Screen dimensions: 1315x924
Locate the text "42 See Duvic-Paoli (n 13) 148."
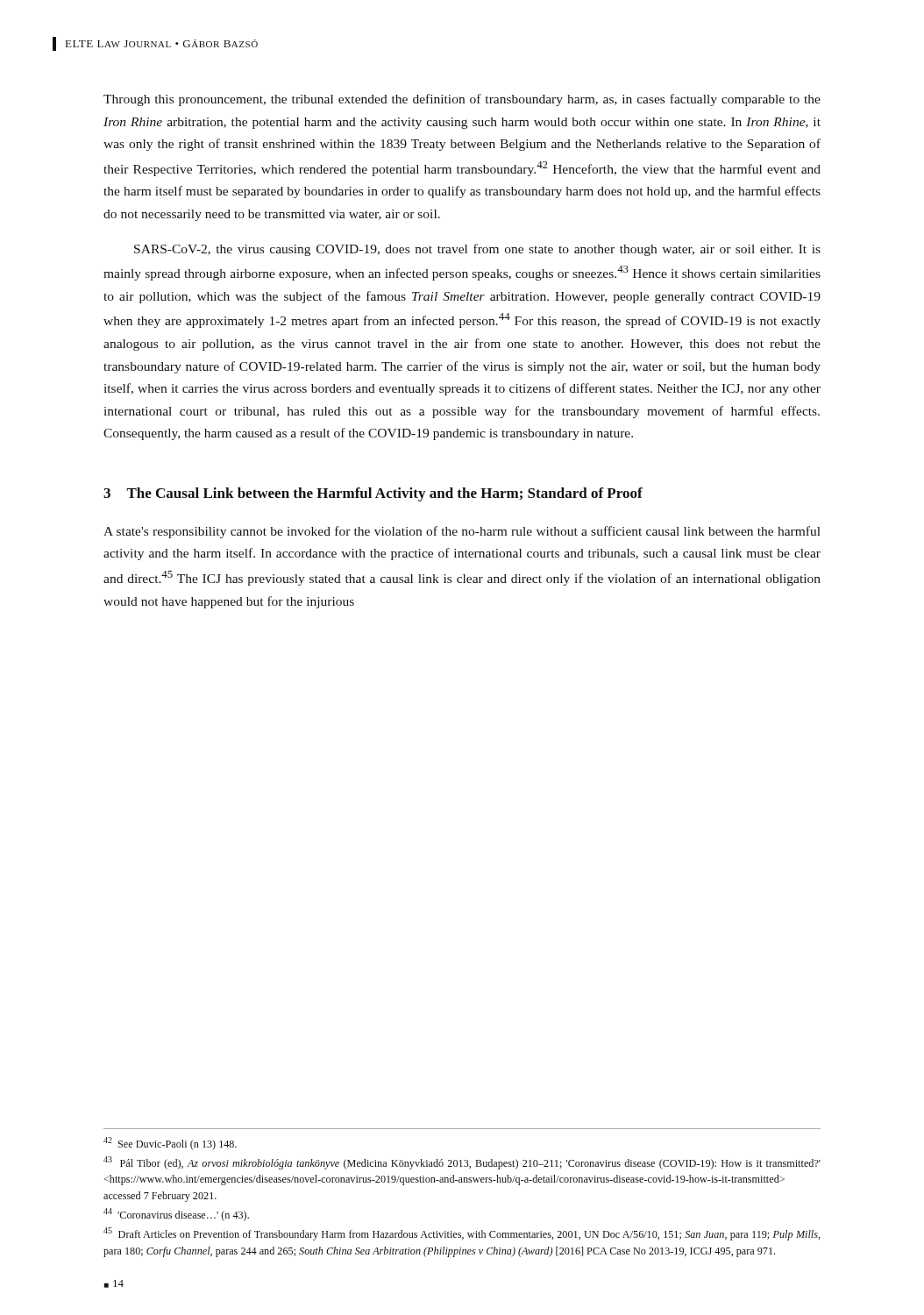[x=170, y=1143]
